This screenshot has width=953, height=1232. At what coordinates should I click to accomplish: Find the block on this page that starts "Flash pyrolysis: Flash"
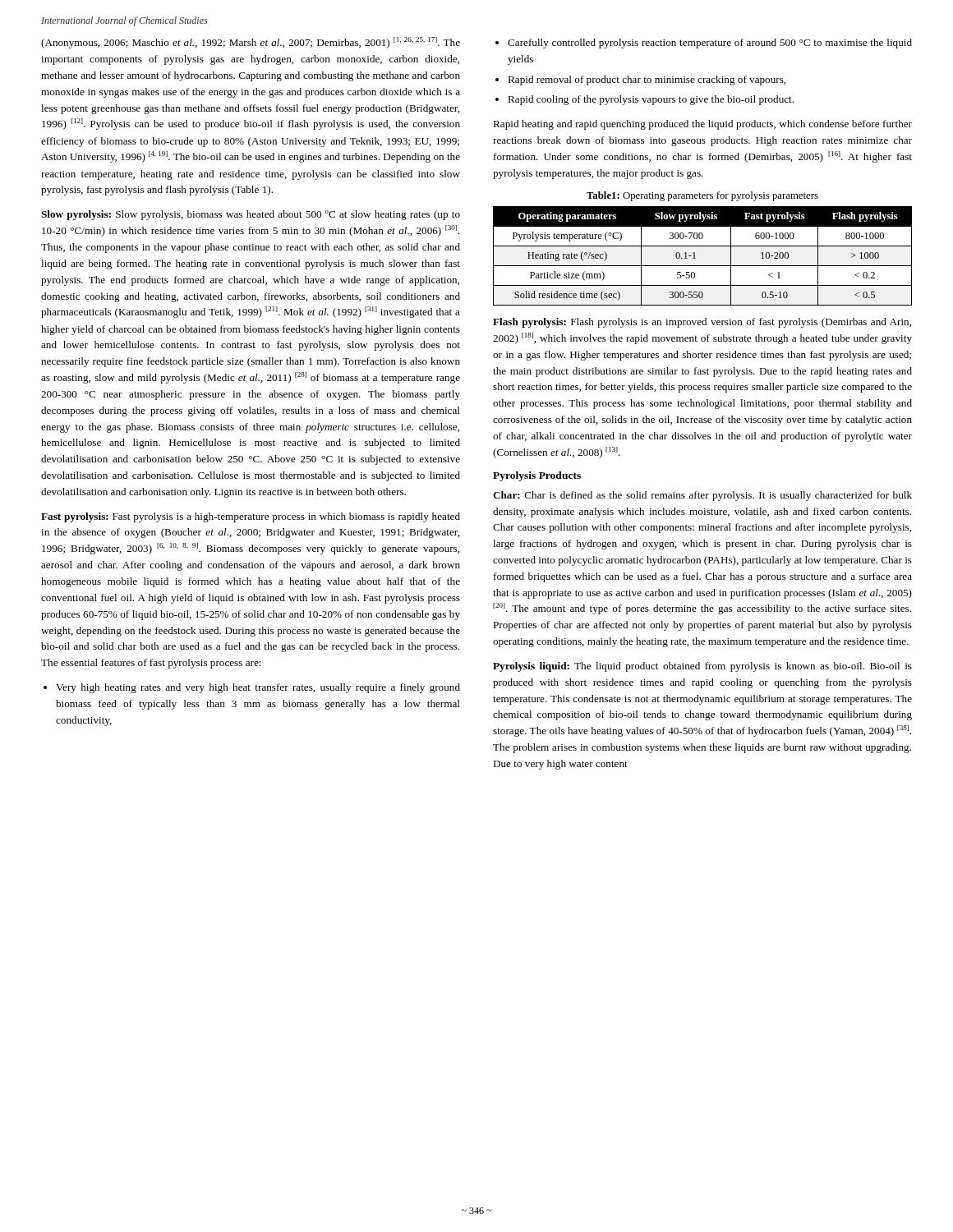click(x=702, y=387)
